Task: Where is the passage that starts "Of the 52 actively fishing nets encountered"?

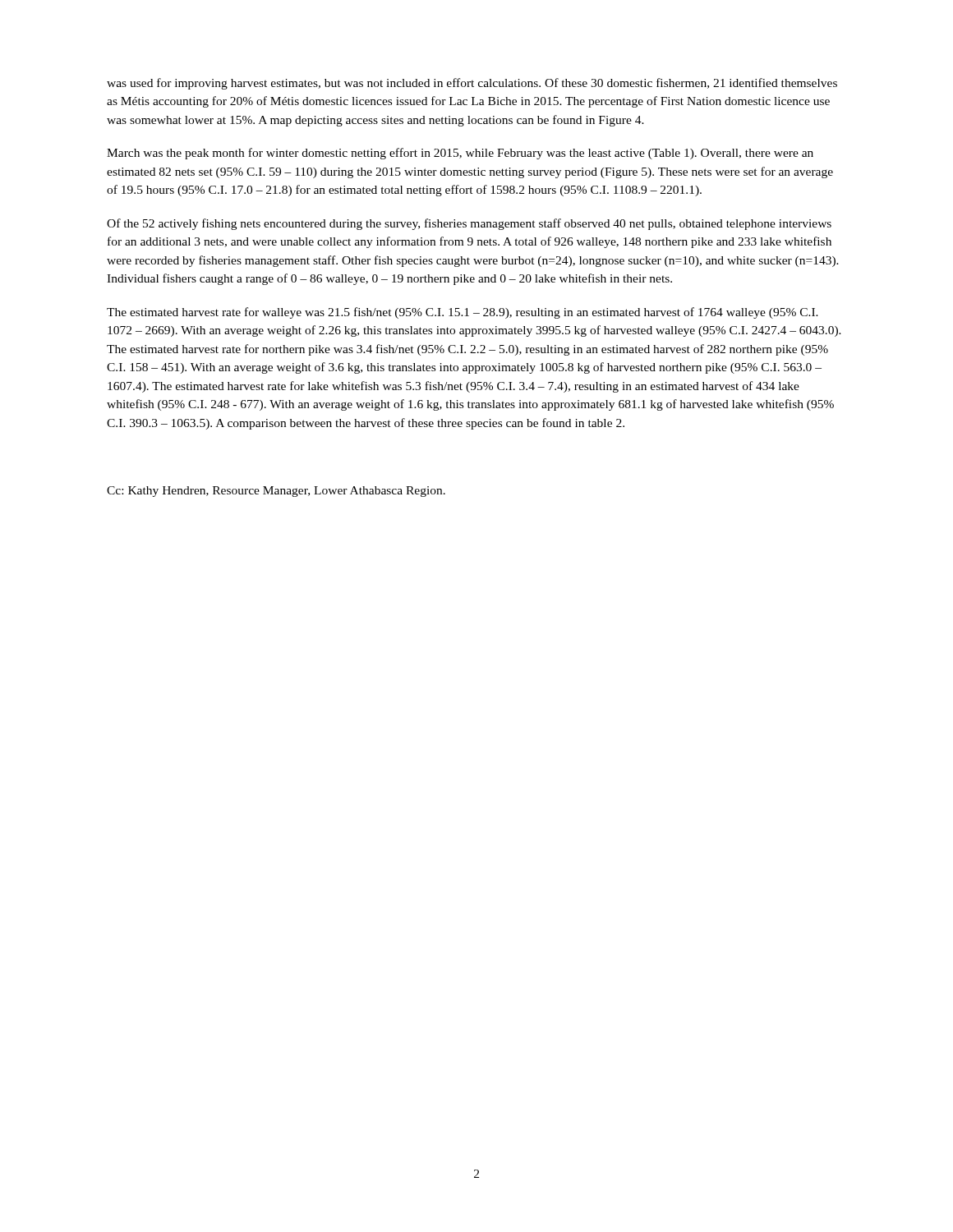Action: (x=473, y=251)
